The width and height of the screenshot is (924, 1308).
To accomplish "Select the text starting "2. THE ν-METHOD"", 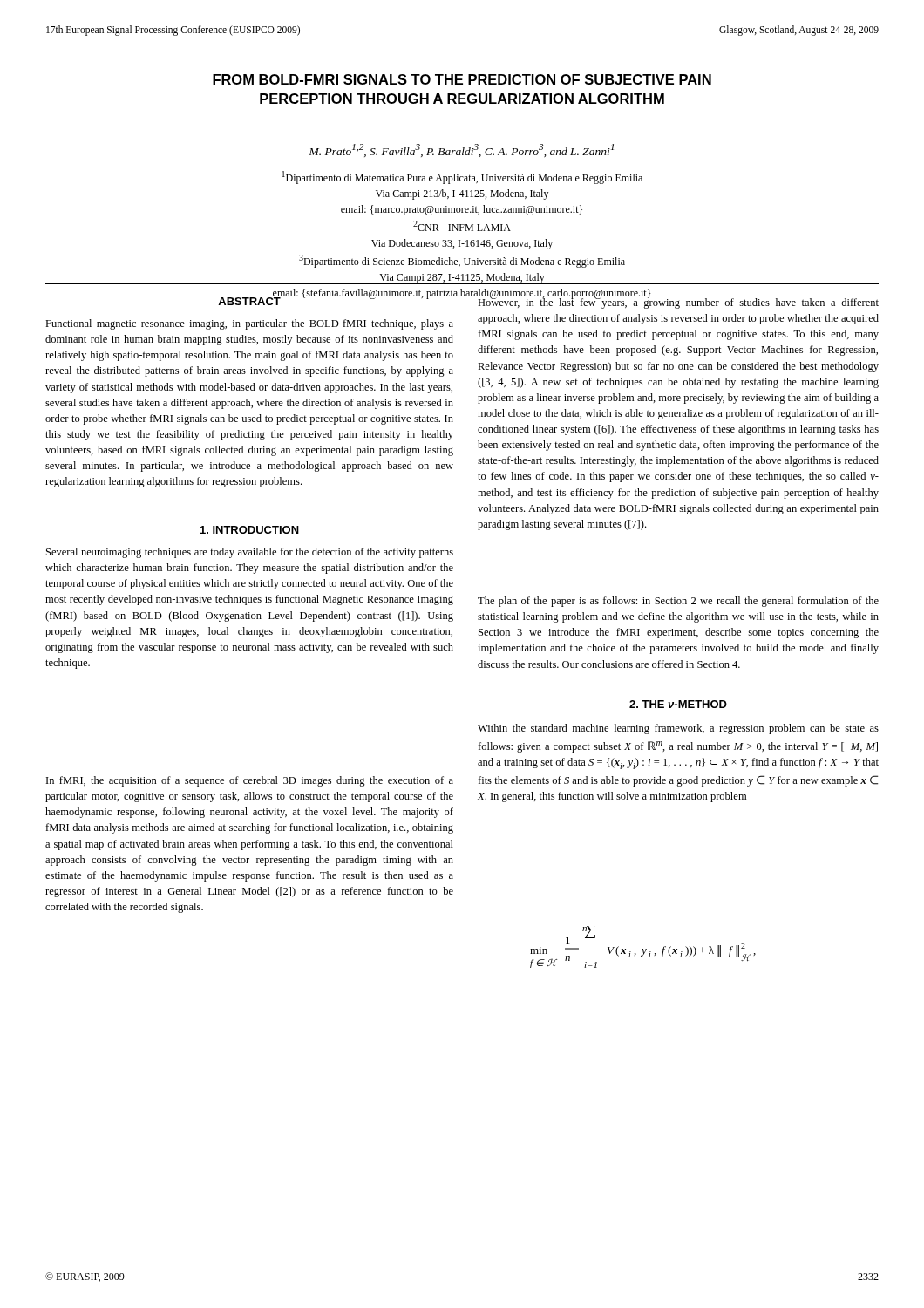I will (678, 704).
